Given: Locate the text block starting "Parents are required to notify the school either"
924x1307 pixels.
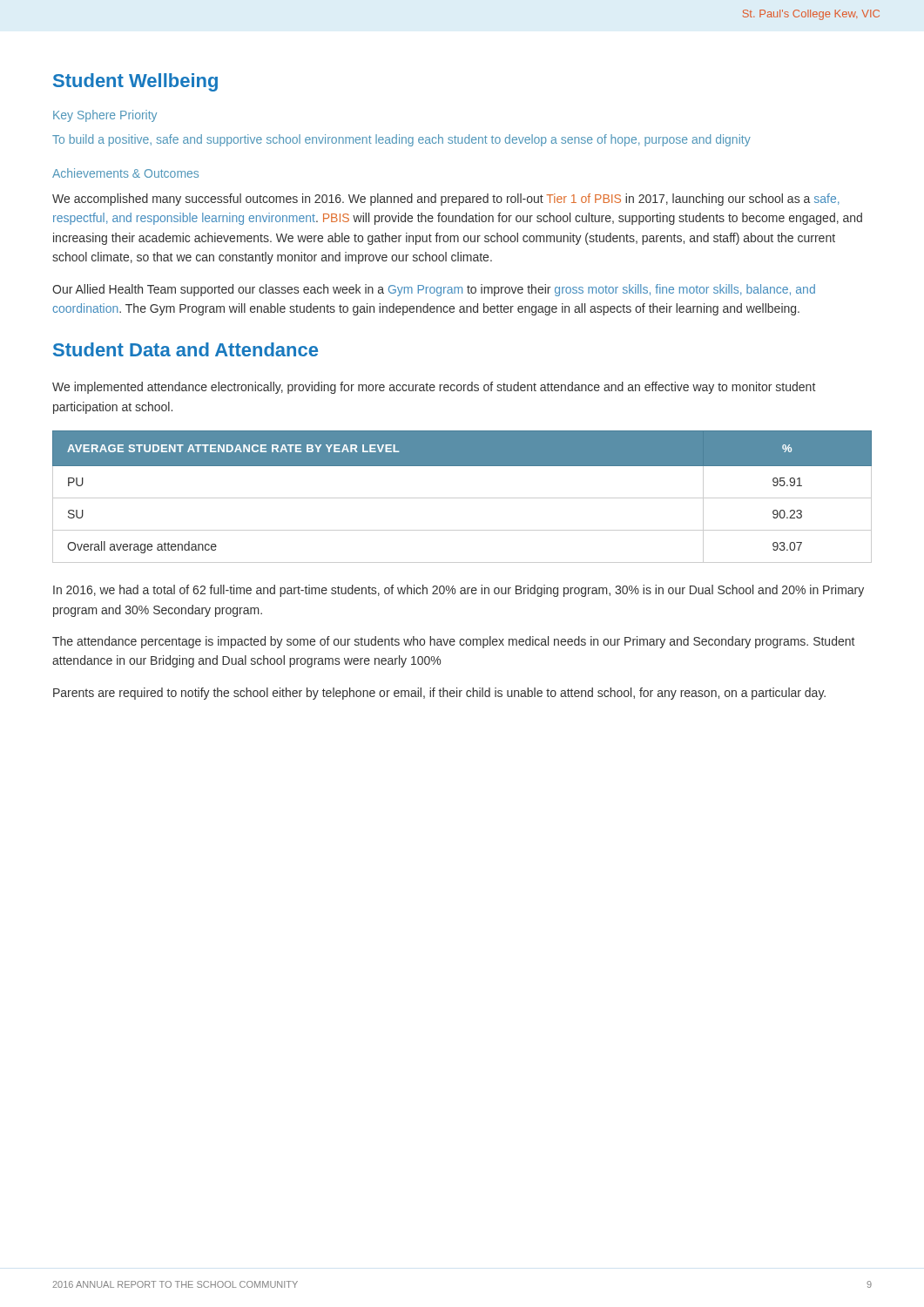Looking at the screenshot, I should click(x=440, y=692).
